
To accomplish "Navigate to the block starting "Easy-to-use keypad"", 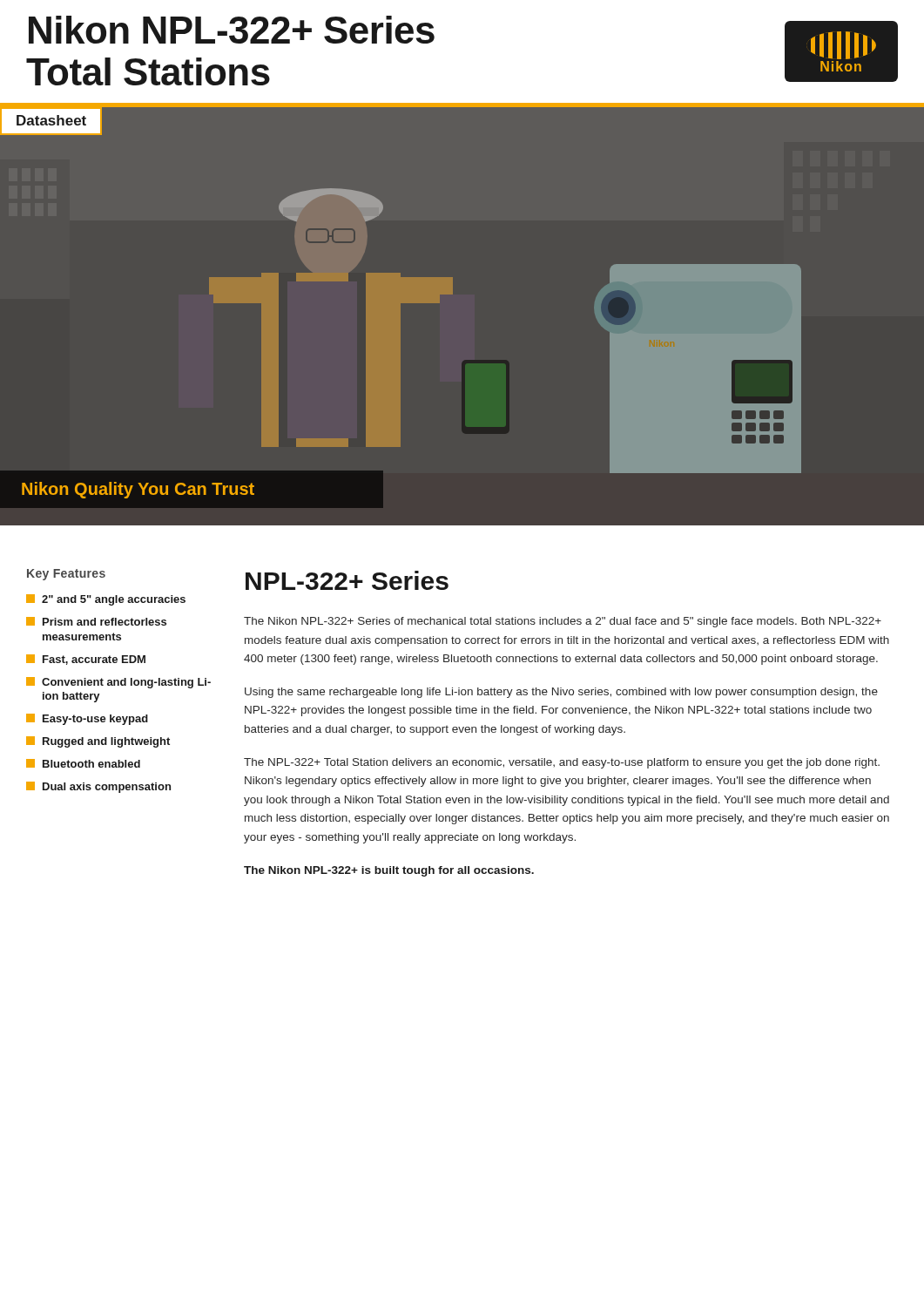I will [x=87, y=720].
